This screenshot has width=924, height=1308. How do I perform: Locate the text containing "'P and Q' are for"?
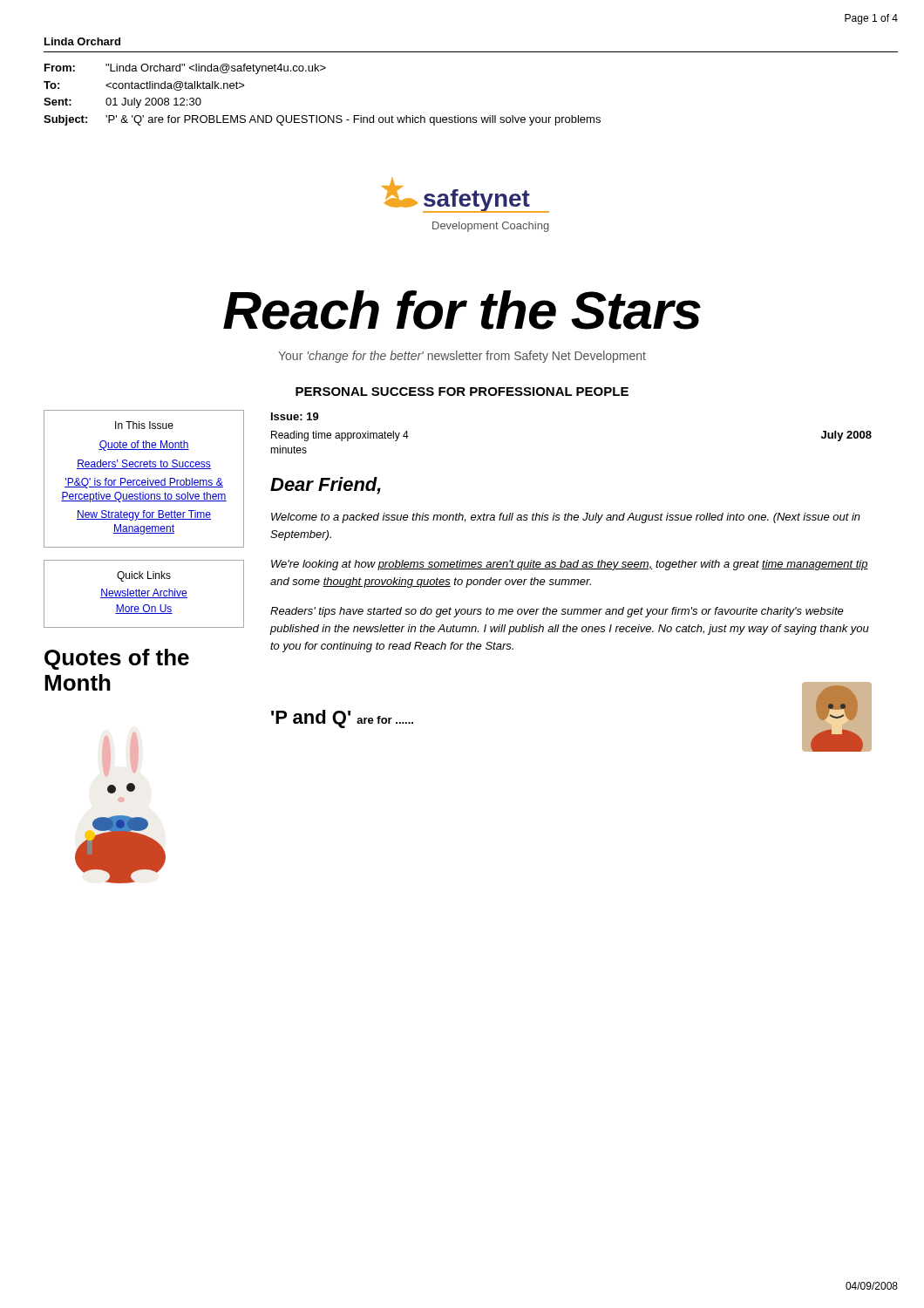(x=342, y=718)
